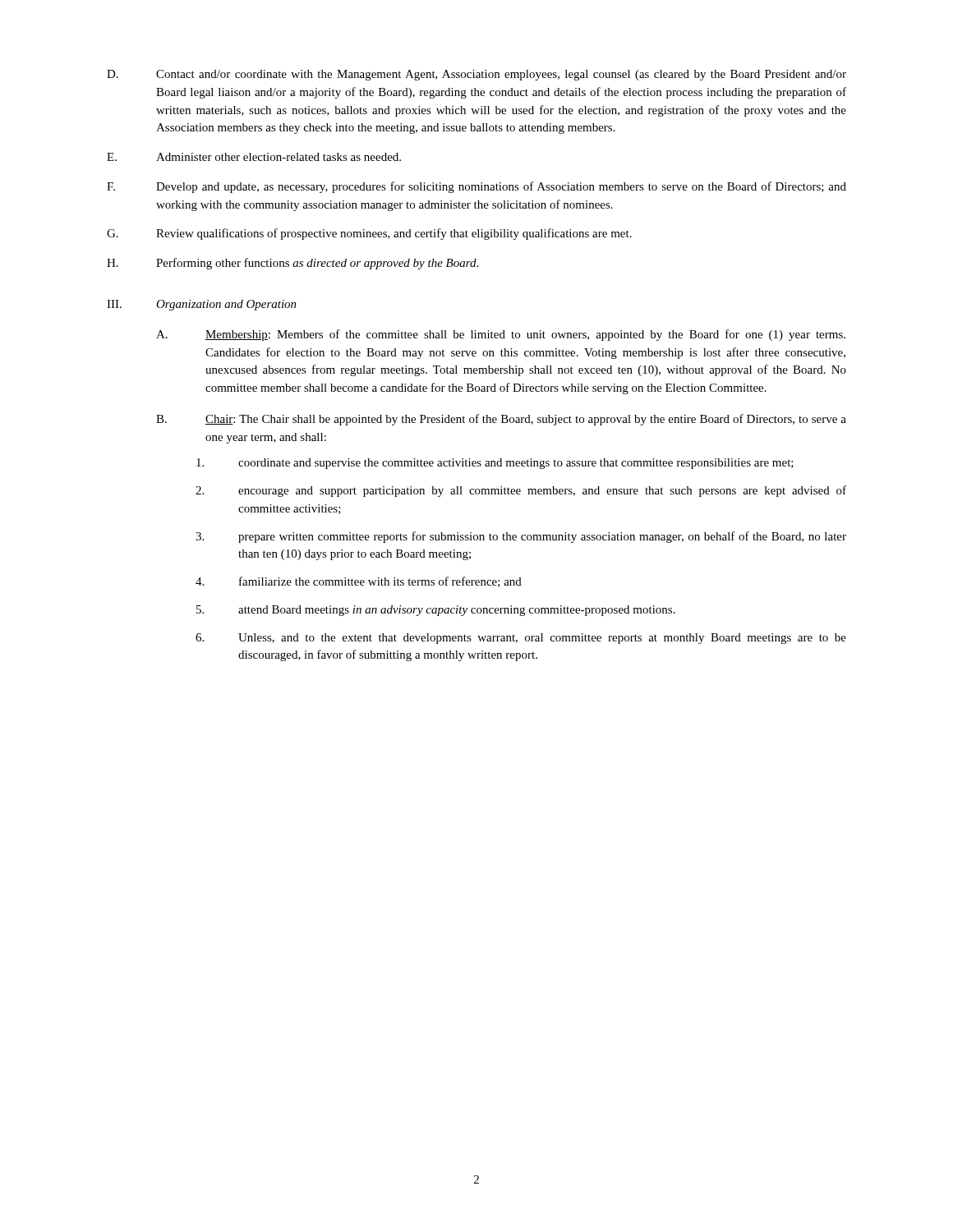Click on the list item that says "A. Membership: Members of"
The image size is (953, 1232).
coord(501,362)
